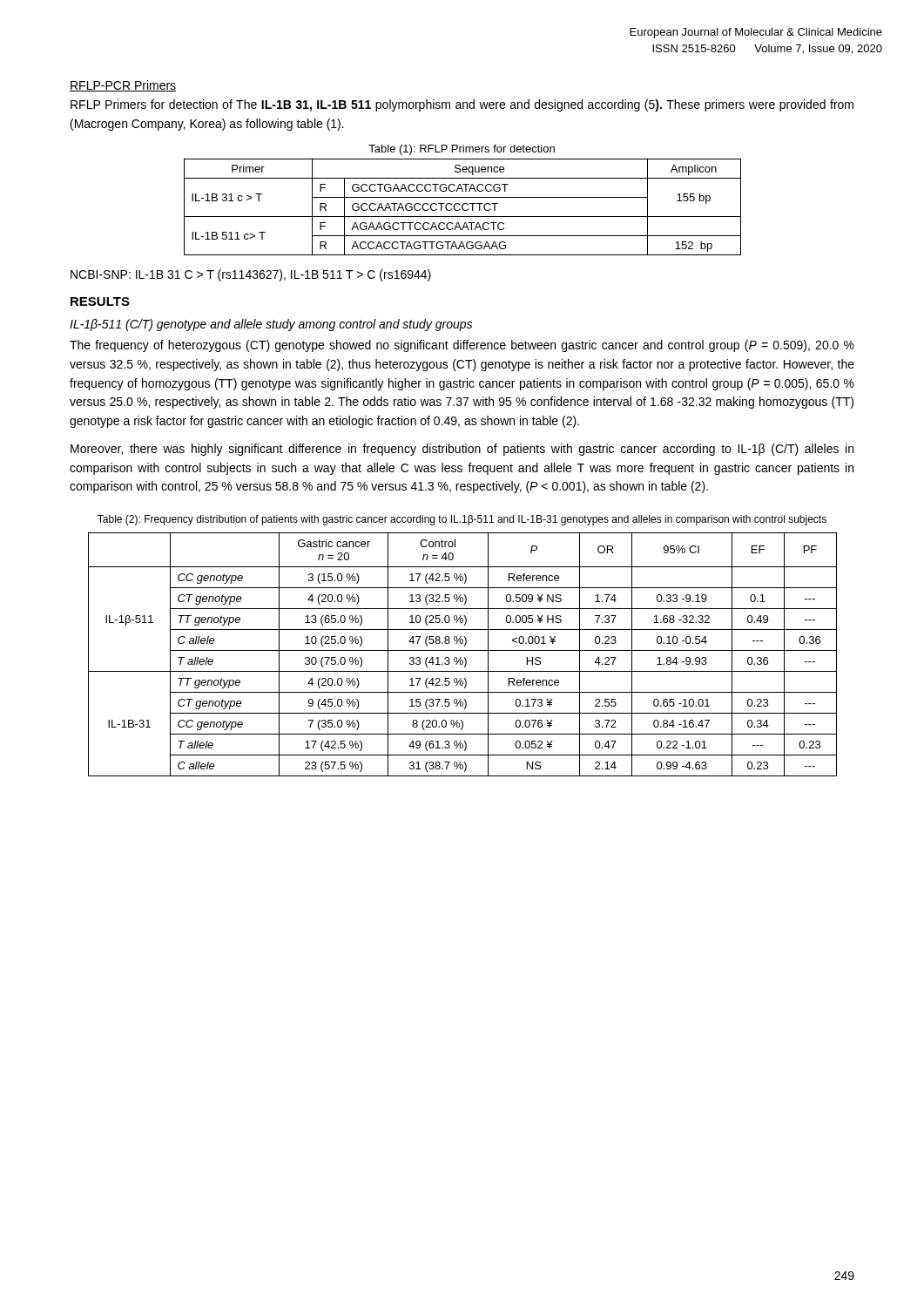Locate the block of text that opens with "Moreover, there was highly"
924x1307 pixels.
click(462, 468)
